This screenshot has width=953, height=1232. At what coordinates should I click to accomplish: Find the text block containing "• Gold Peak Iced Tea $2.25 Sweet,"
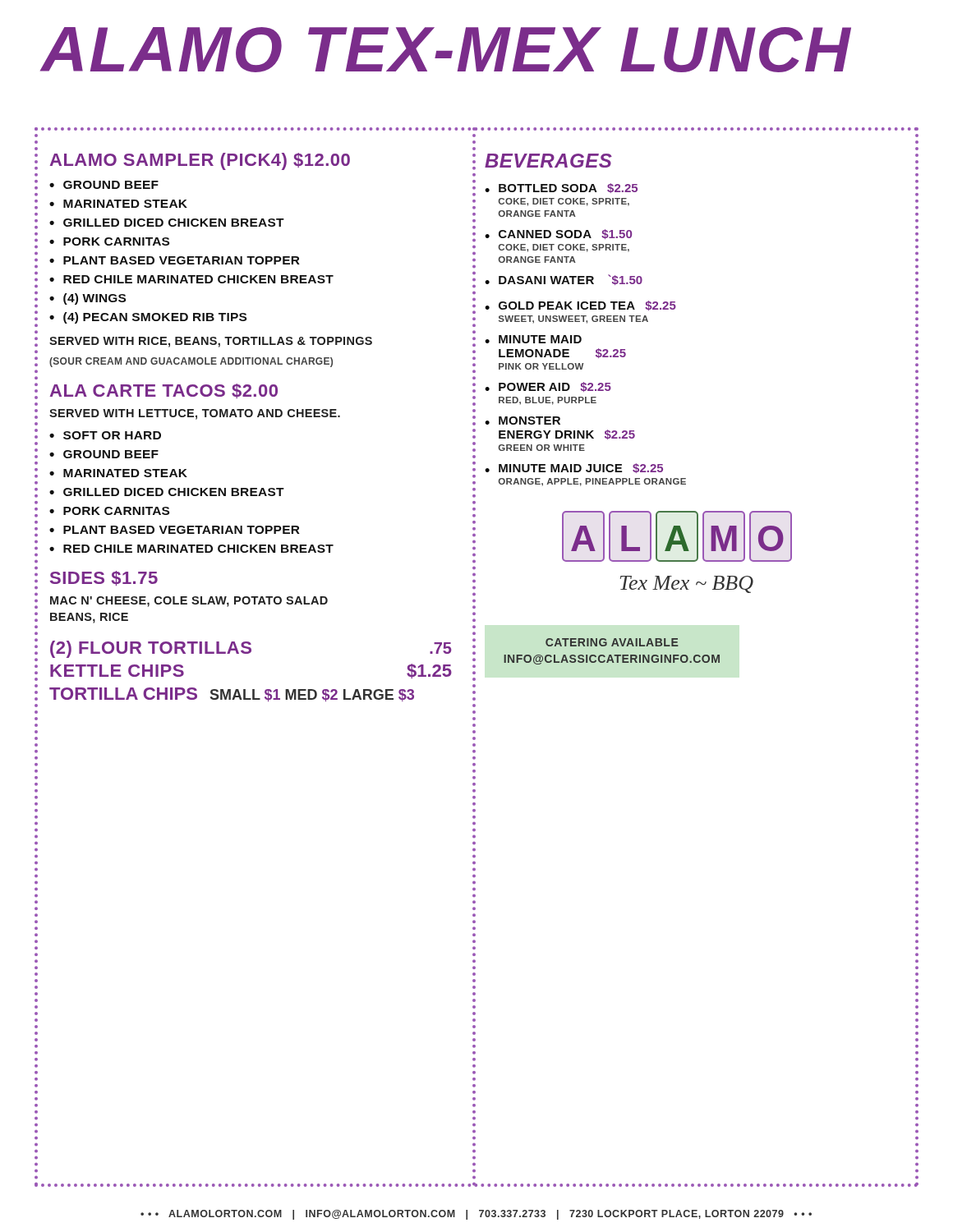tap(686, 311)
